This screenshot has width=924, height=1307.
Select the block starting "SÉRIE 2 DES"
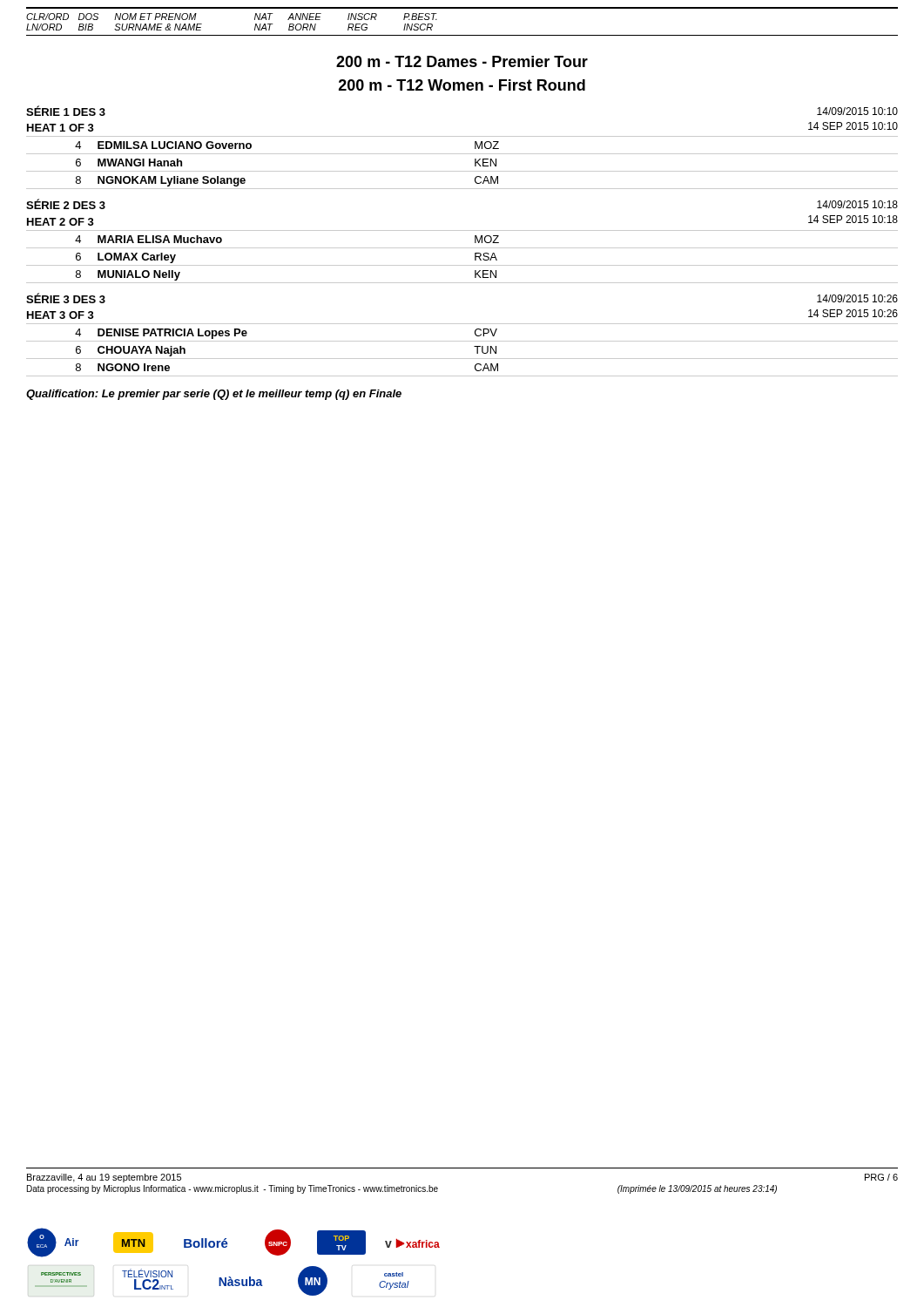pos(66,214)
